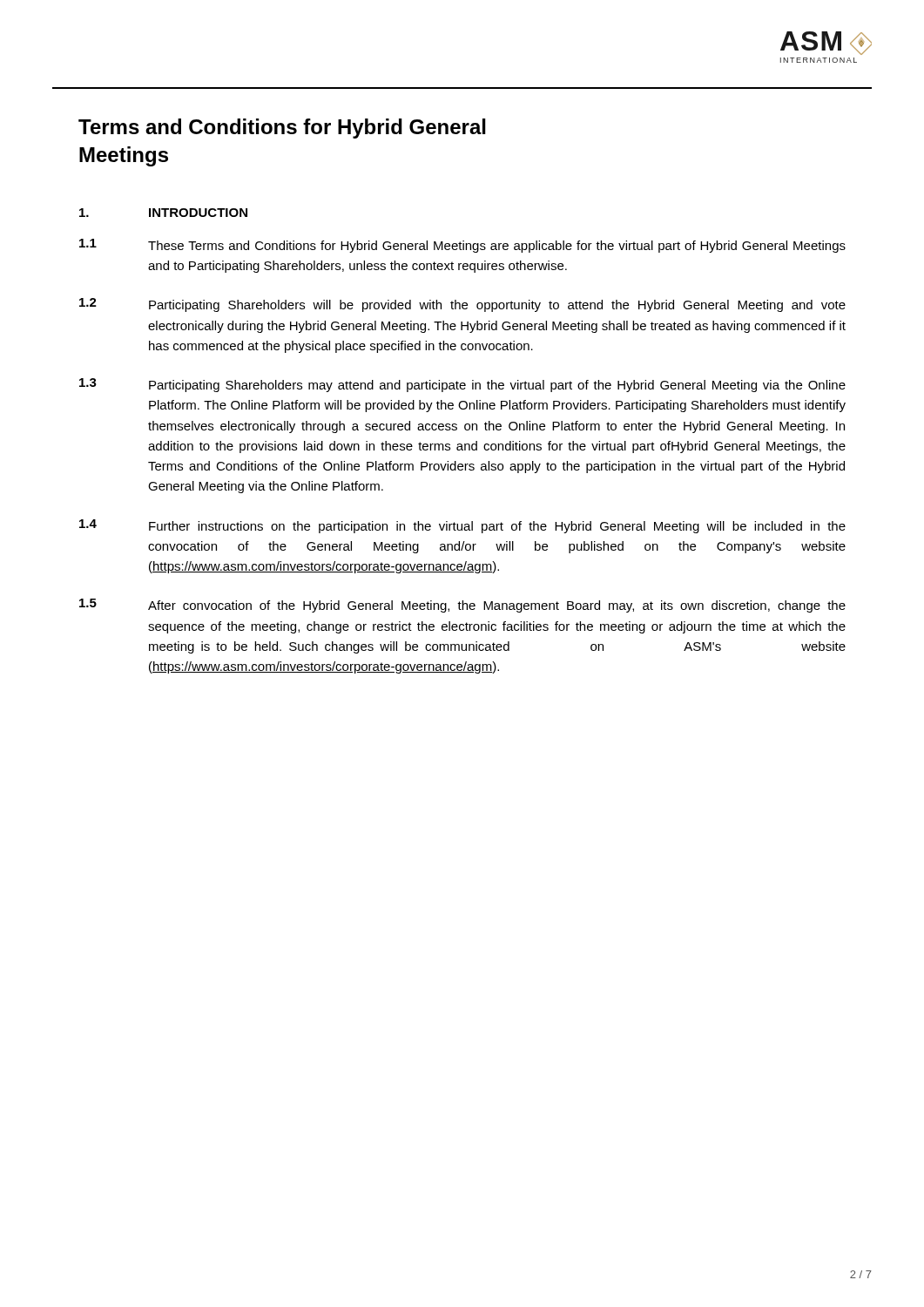This screenshot has height=1307, width=924.
Task: Click on the list item with the text "2 Participating Shareholders will be provided with"
Action: pyautogui.click(x=462, y=325)
